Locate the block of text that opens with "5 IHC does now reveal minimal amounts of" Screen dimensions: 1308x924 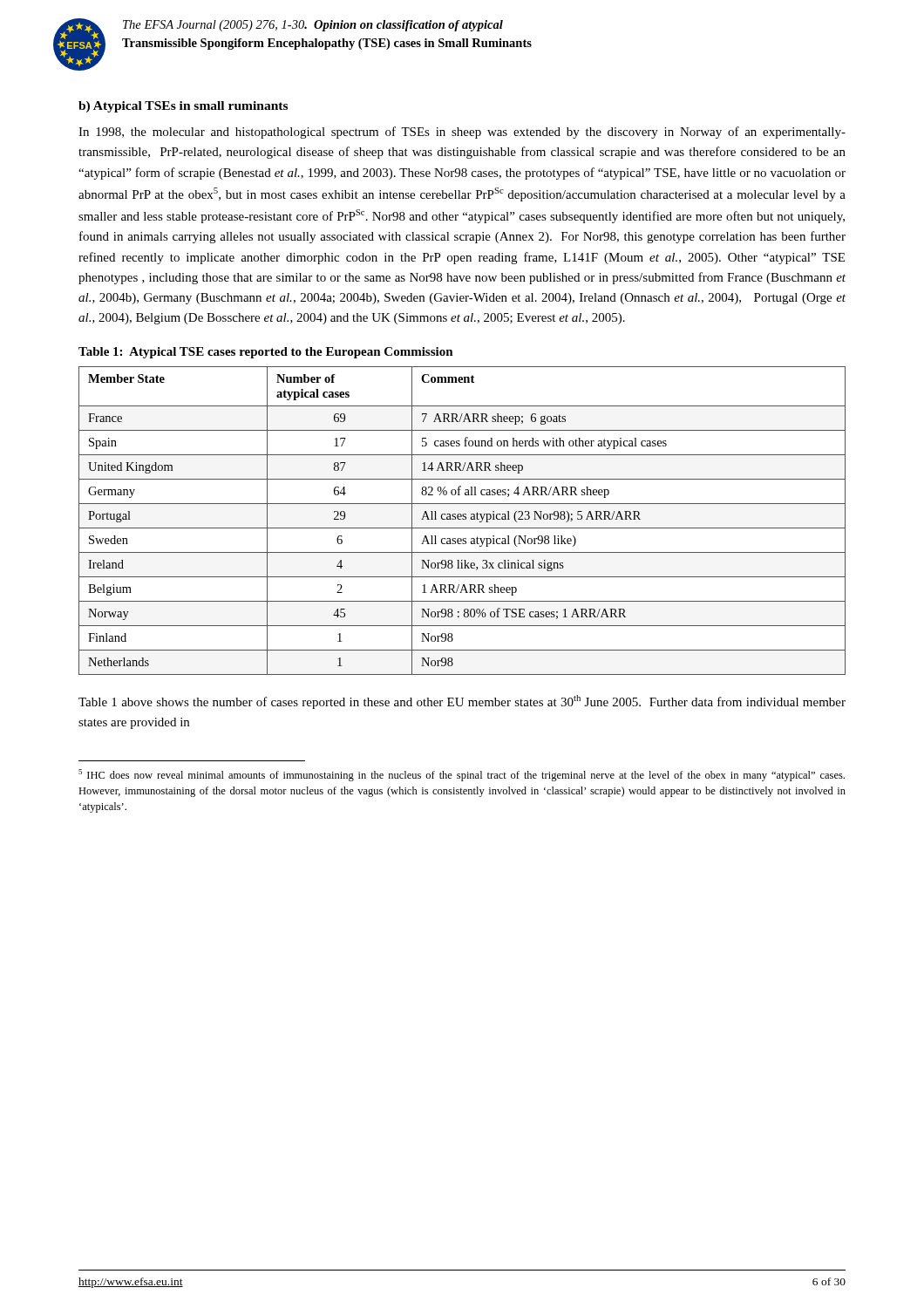point(462,790)
